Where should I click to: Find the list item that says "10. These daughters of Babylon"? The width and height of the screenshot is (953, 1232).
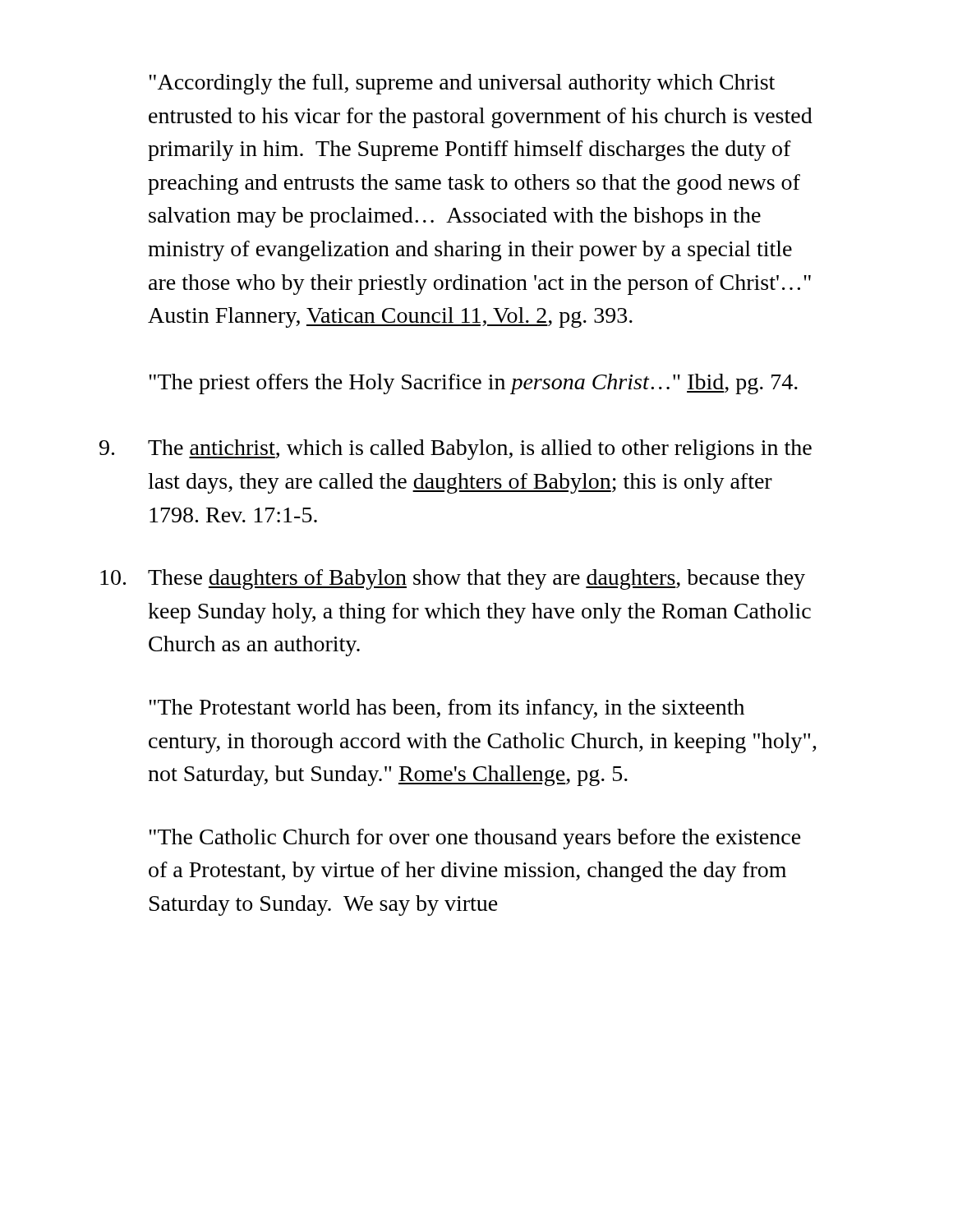click(460, 611)
